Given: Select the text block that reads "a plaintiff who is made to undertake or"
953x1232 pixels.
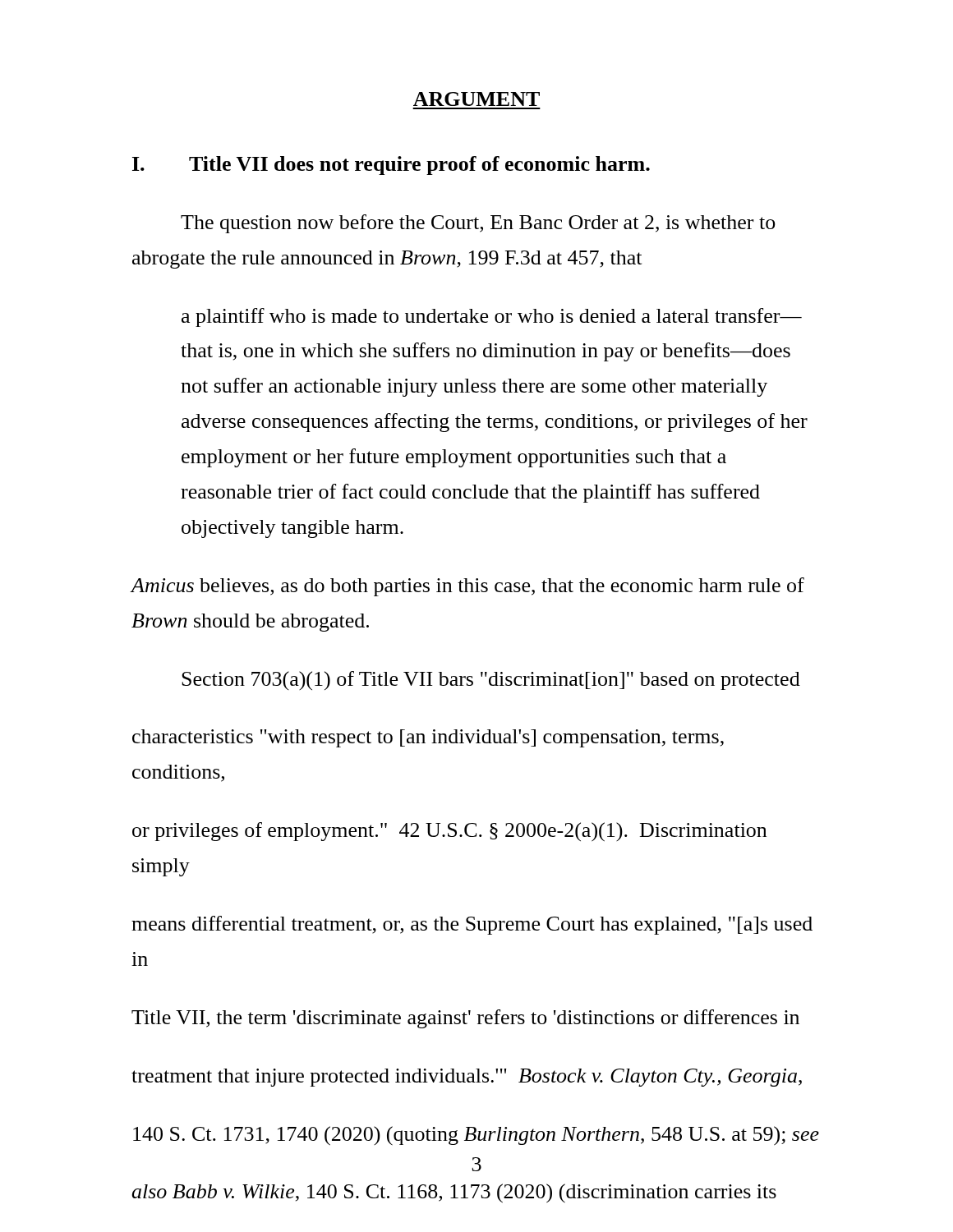Looking at the screenshot, I should point(501,422).
